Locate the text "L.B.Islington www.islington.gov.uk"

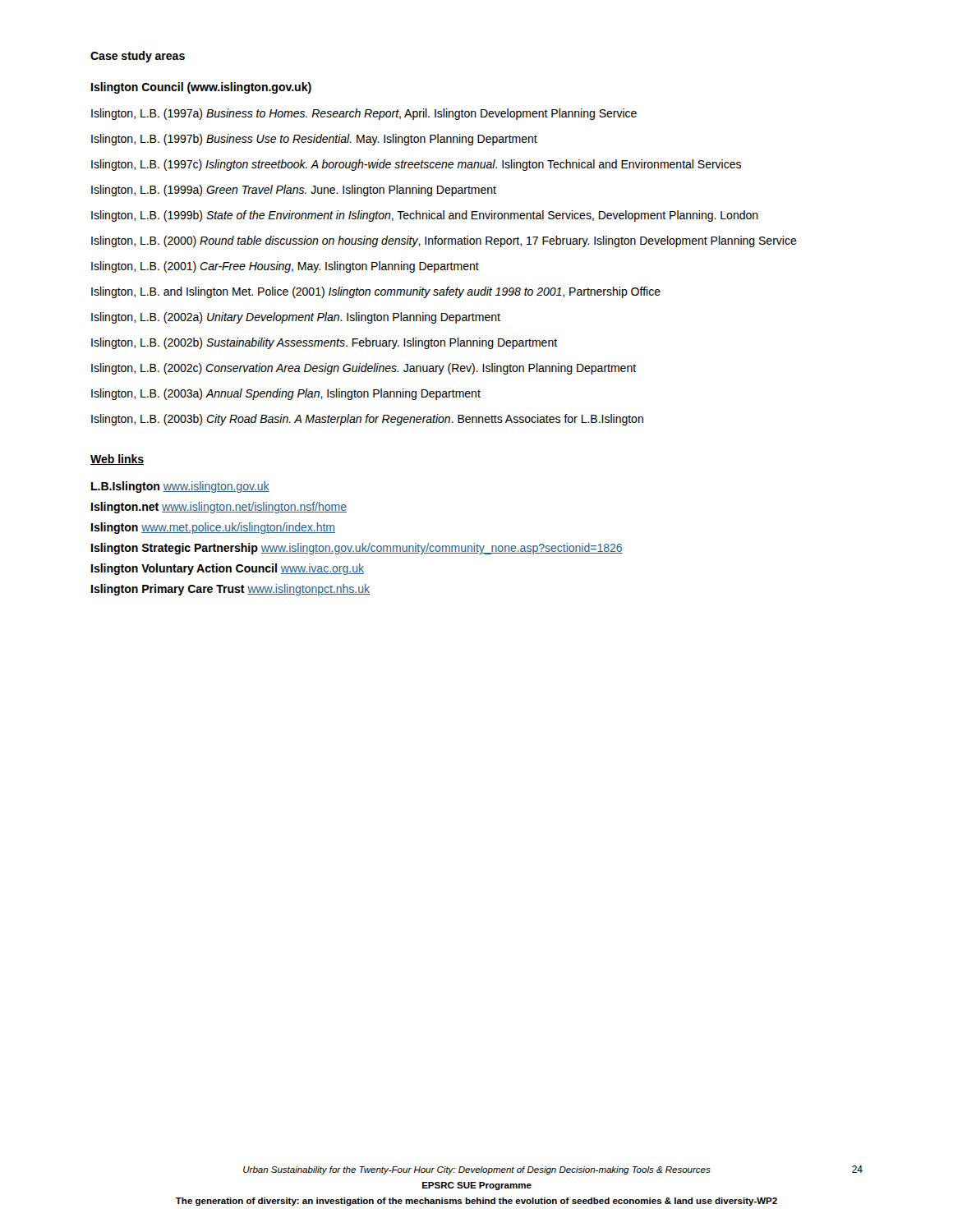[x=180, y=486]
